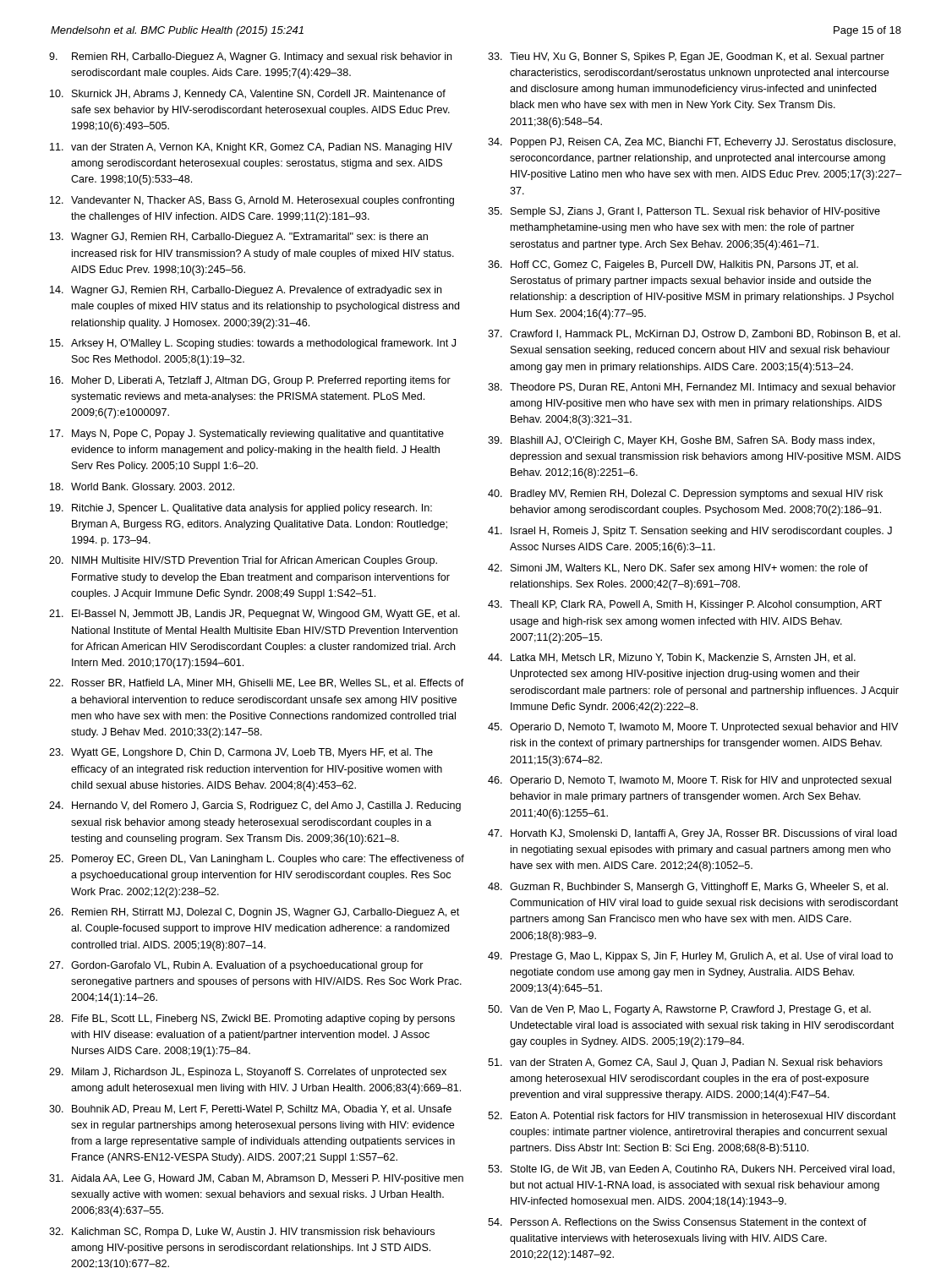Navigate to the element starting "33. Tieu HV, Xu G,"
Viewport: 952px width, 1268px height.
(695, 90)
